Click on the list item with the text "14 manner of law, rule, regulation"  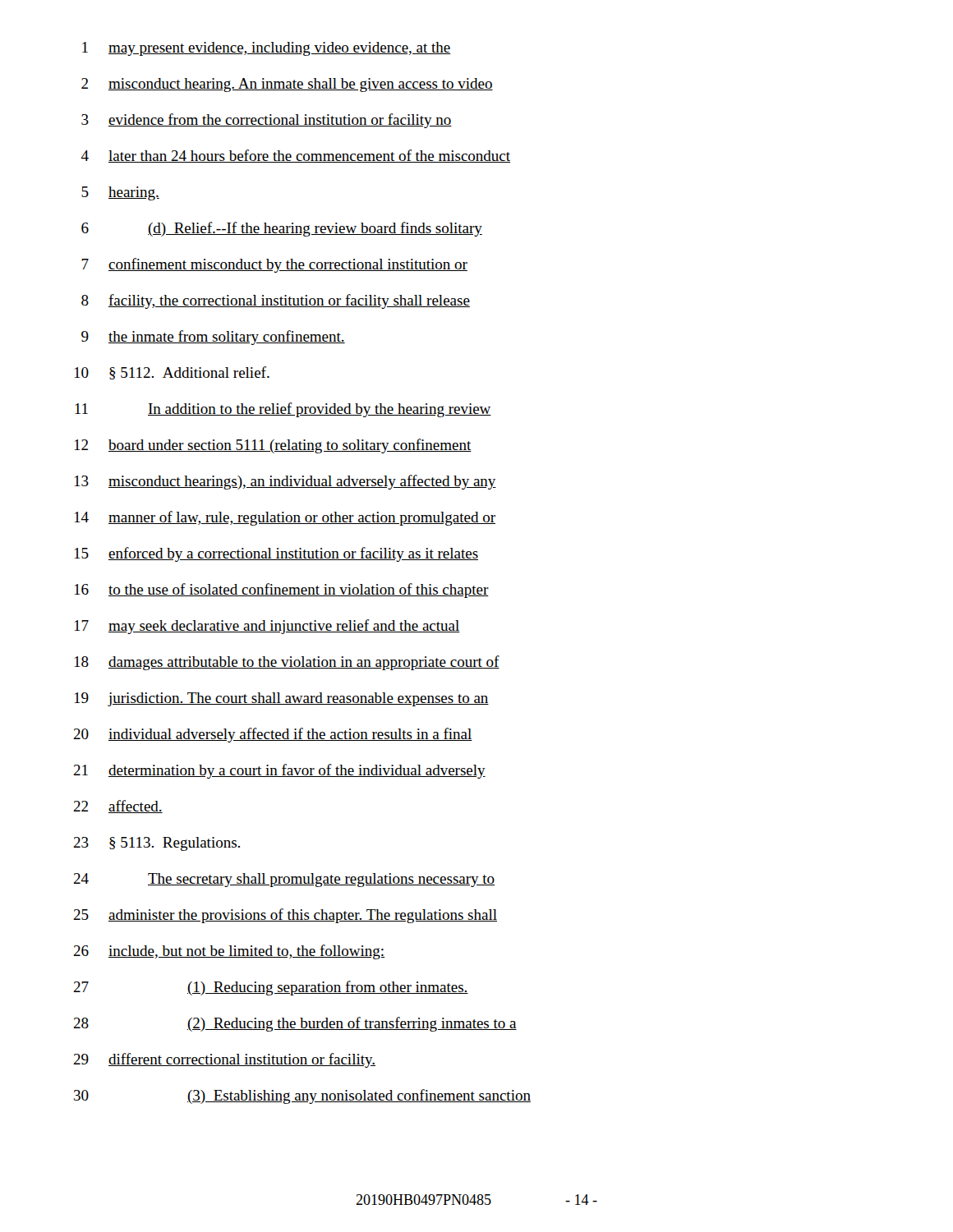pos(485,517)
